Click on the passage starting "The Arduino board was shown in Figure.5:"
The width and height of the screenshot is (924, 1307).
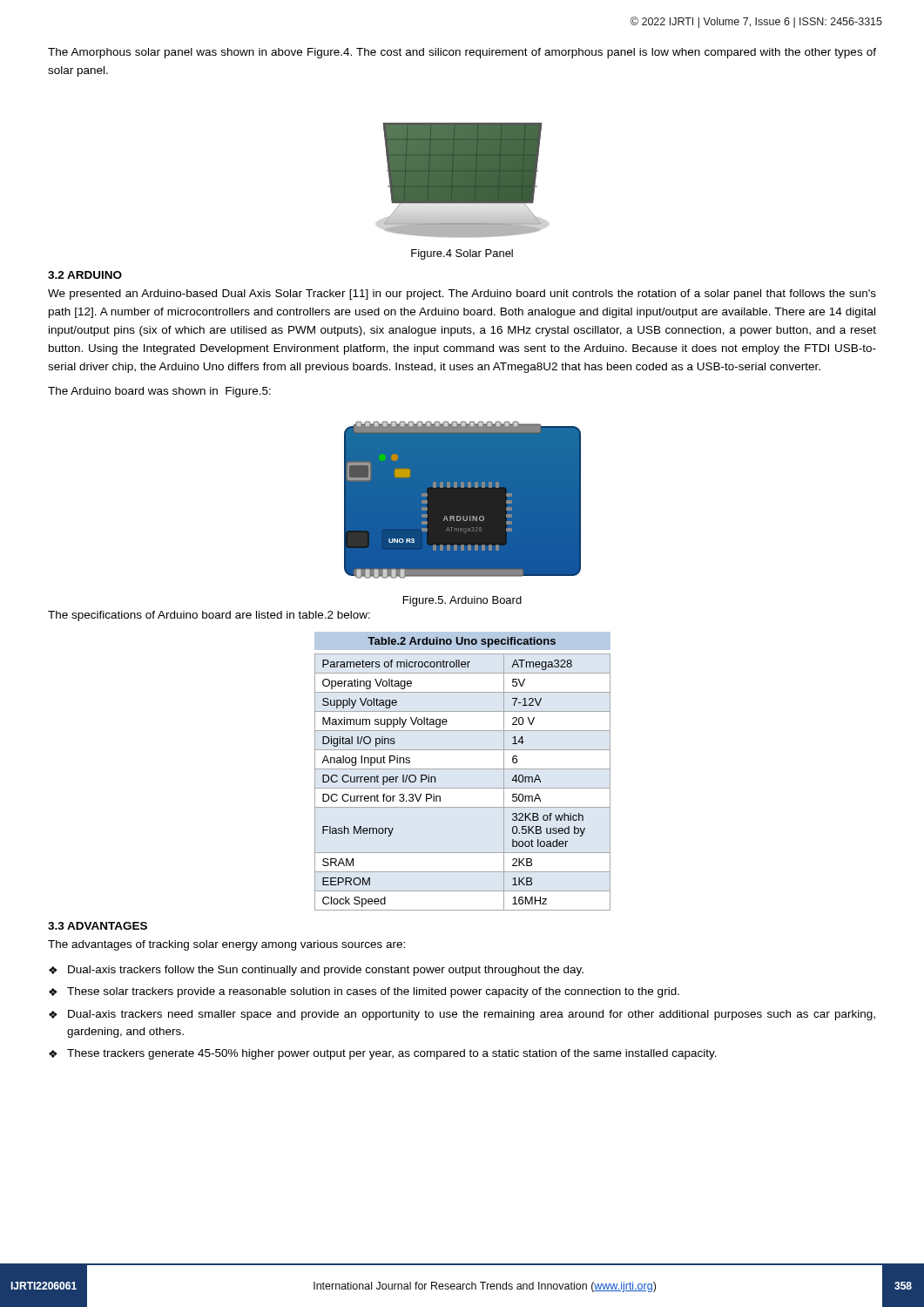(160, 391)
